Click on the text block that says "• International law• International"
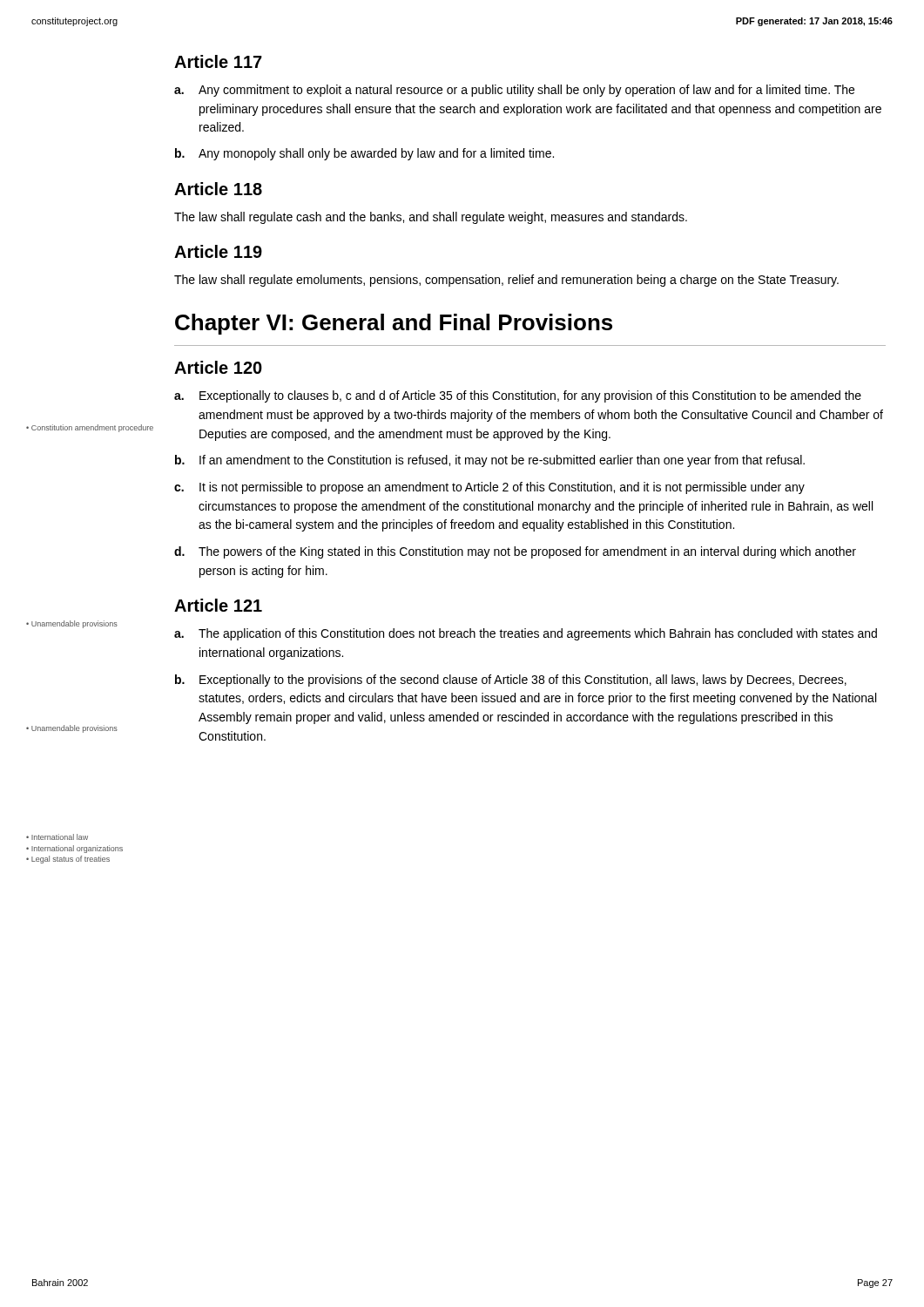 pos(75,848)
